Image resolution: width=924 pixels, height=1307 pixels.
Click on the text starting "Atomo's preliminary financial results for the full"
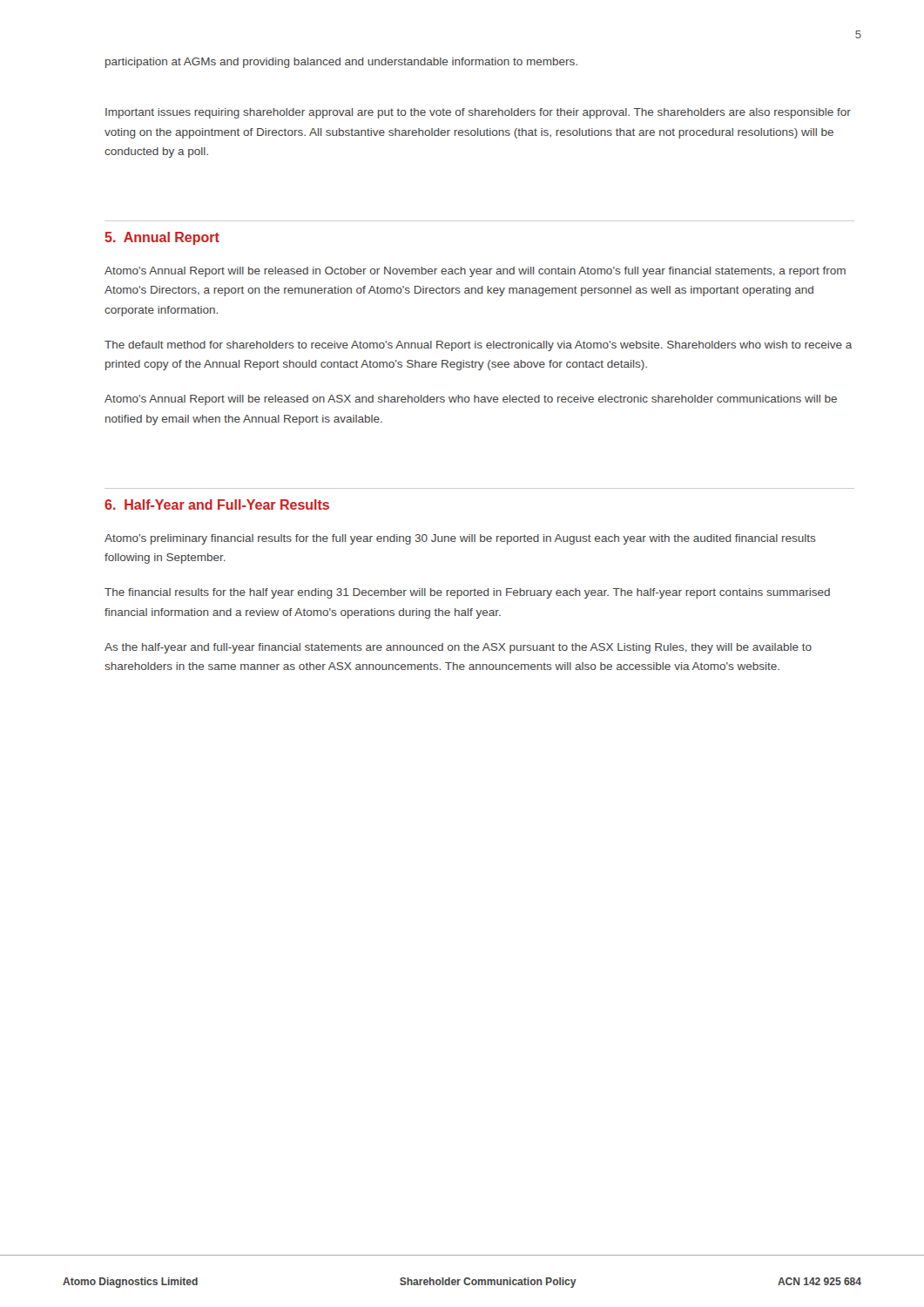[460, 548]
